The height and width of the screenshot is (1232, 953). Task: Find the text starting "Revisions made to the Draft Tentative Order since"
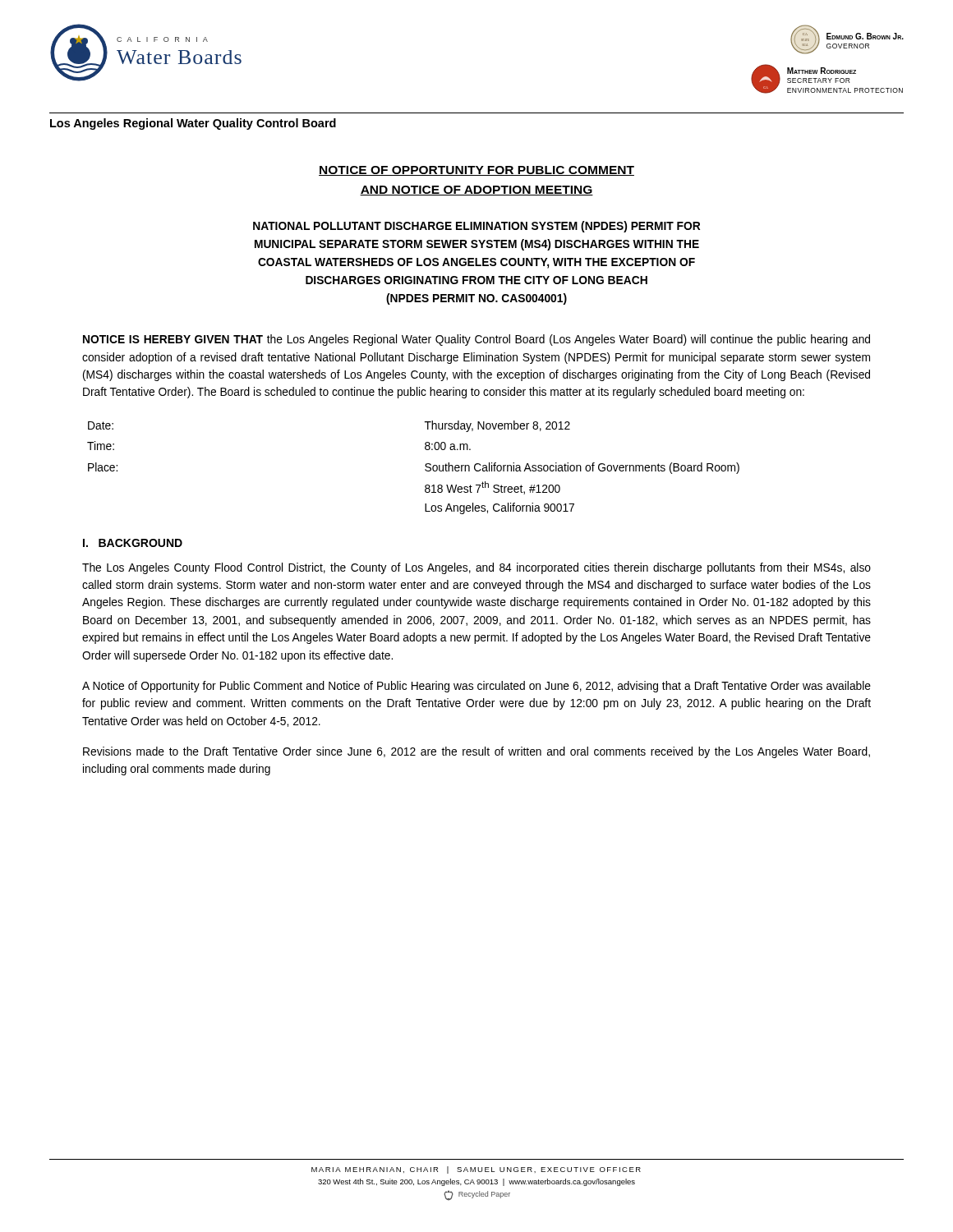coord(476,761)
